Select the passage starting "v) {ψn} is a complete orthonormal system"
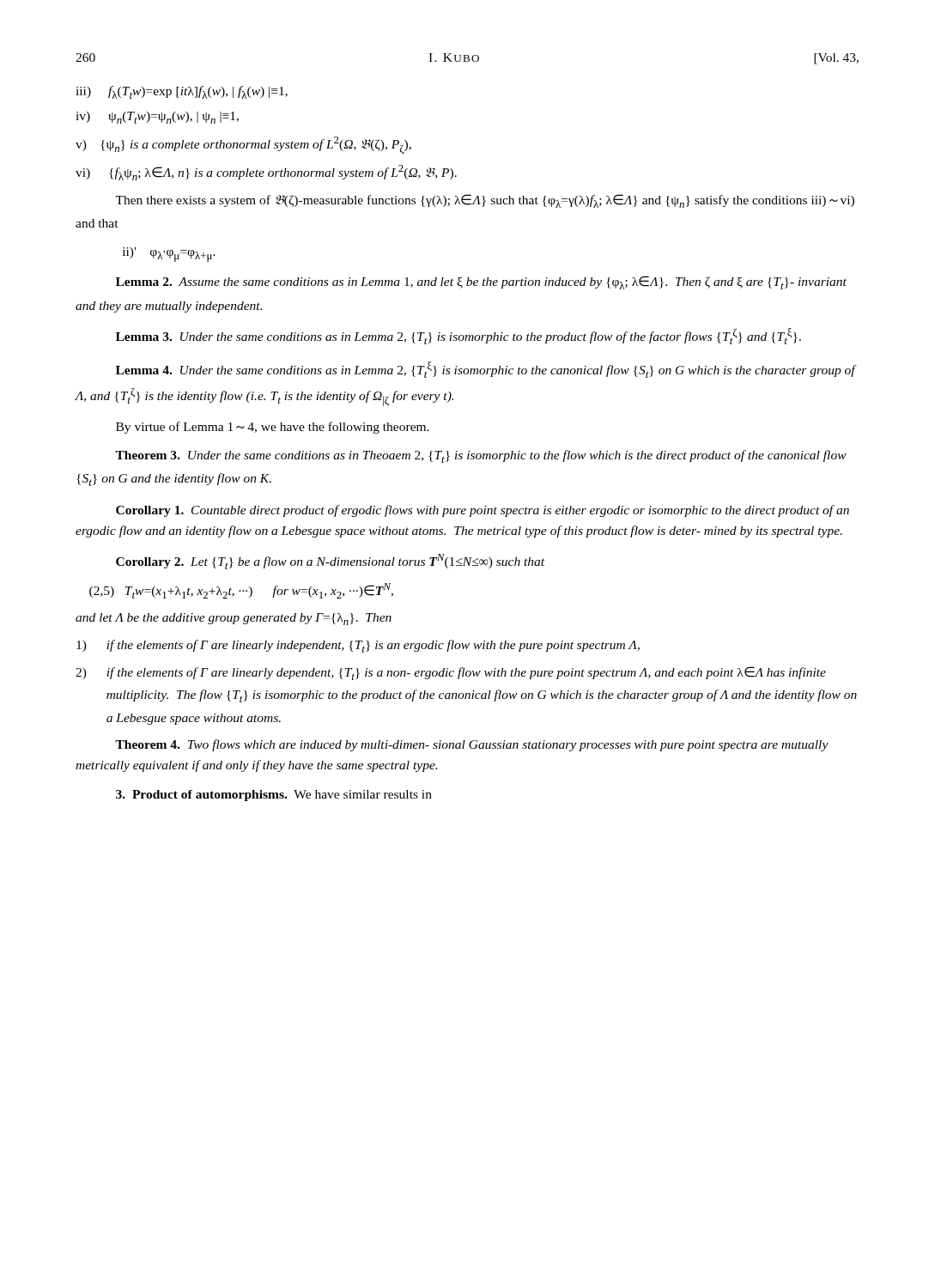Screen dimensions: 1288x935 243,146
